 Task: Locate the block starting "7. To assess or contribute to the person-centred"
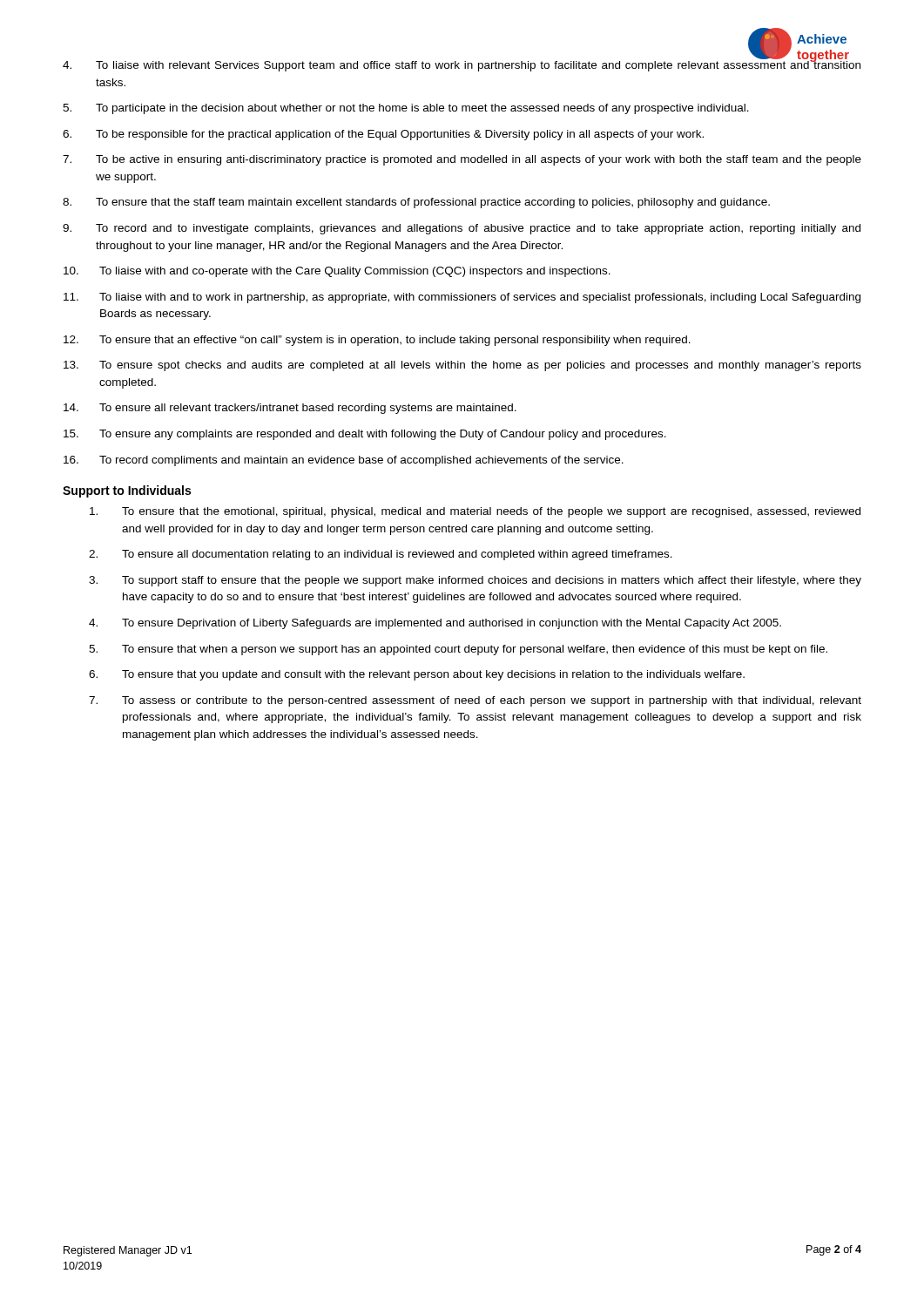point(475,717)
